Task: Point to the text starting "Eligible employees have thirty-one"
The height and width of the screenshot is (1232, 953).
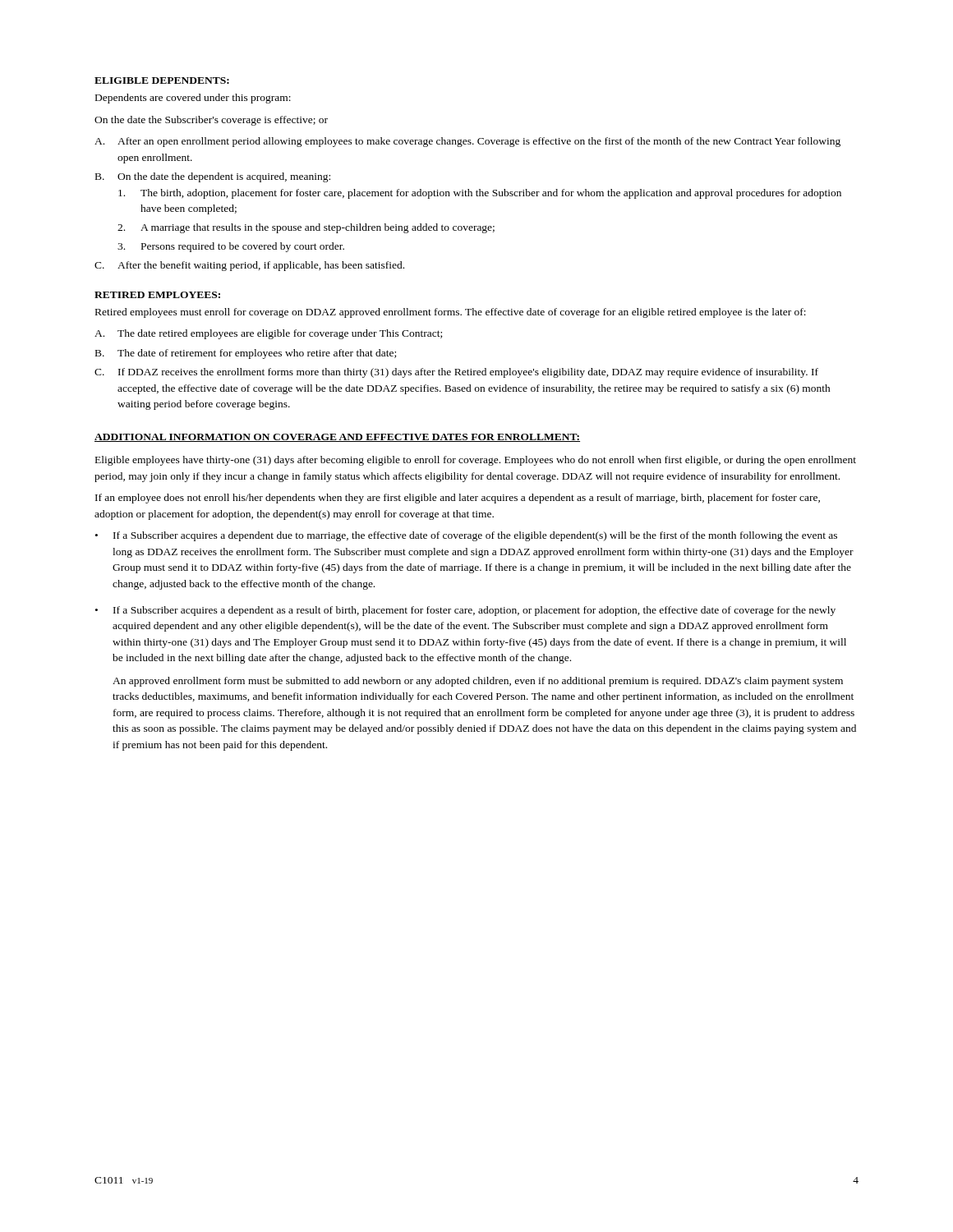Action: 476,468
